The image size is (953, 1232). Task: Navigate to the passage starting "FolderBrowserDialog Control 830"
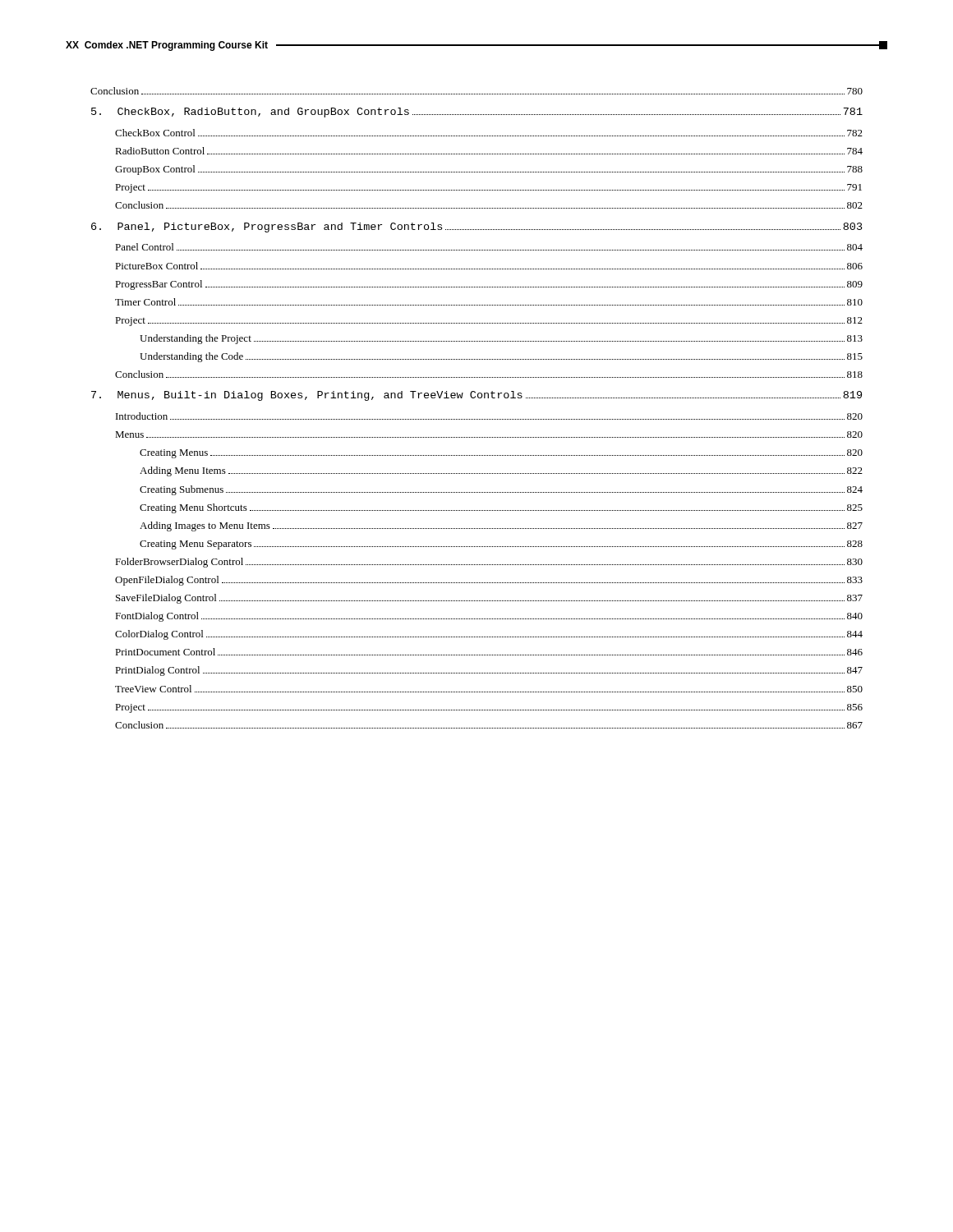489,562
